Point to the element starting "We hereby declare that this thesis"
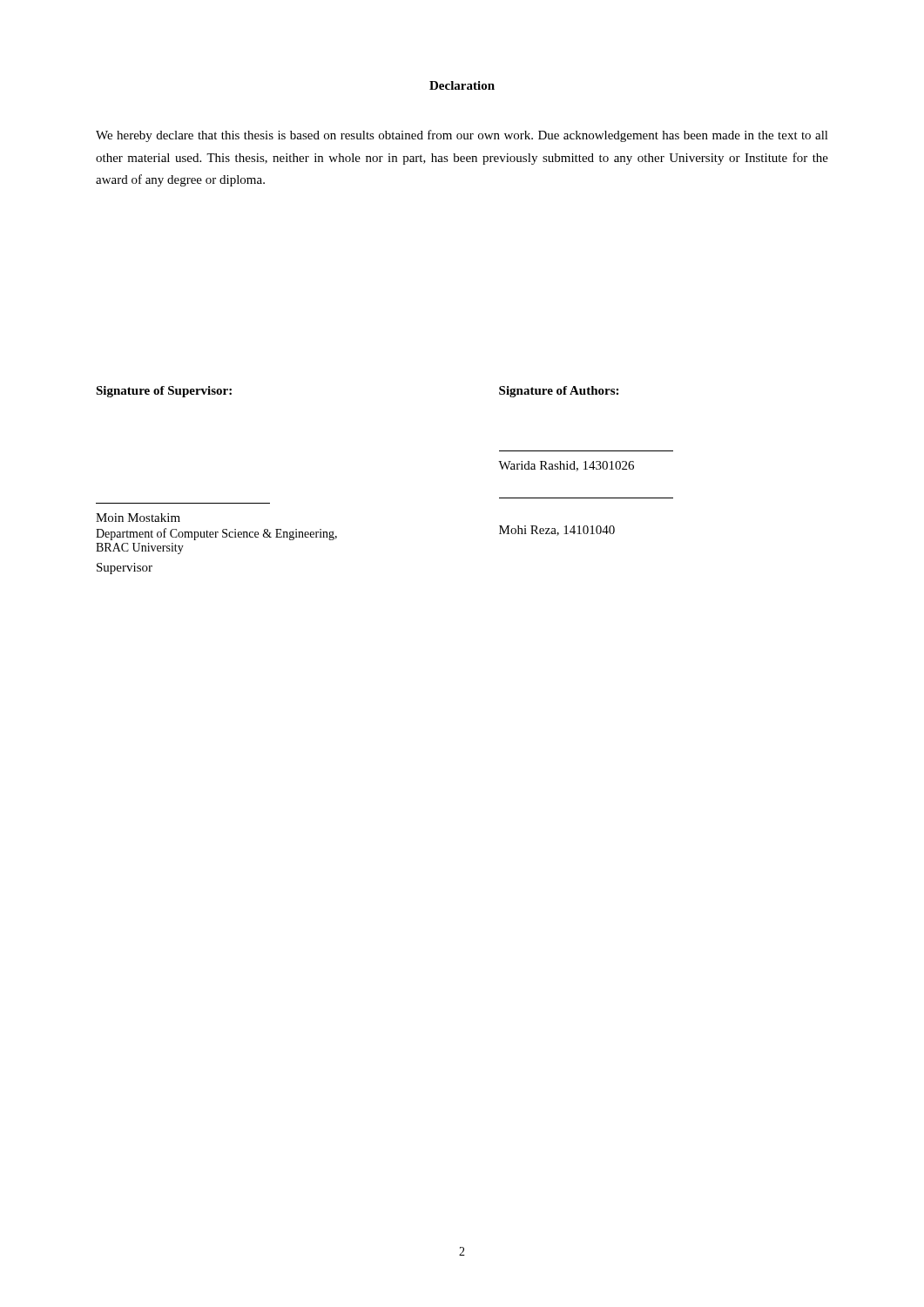The image size is (924, 1307). pos(462,157)
